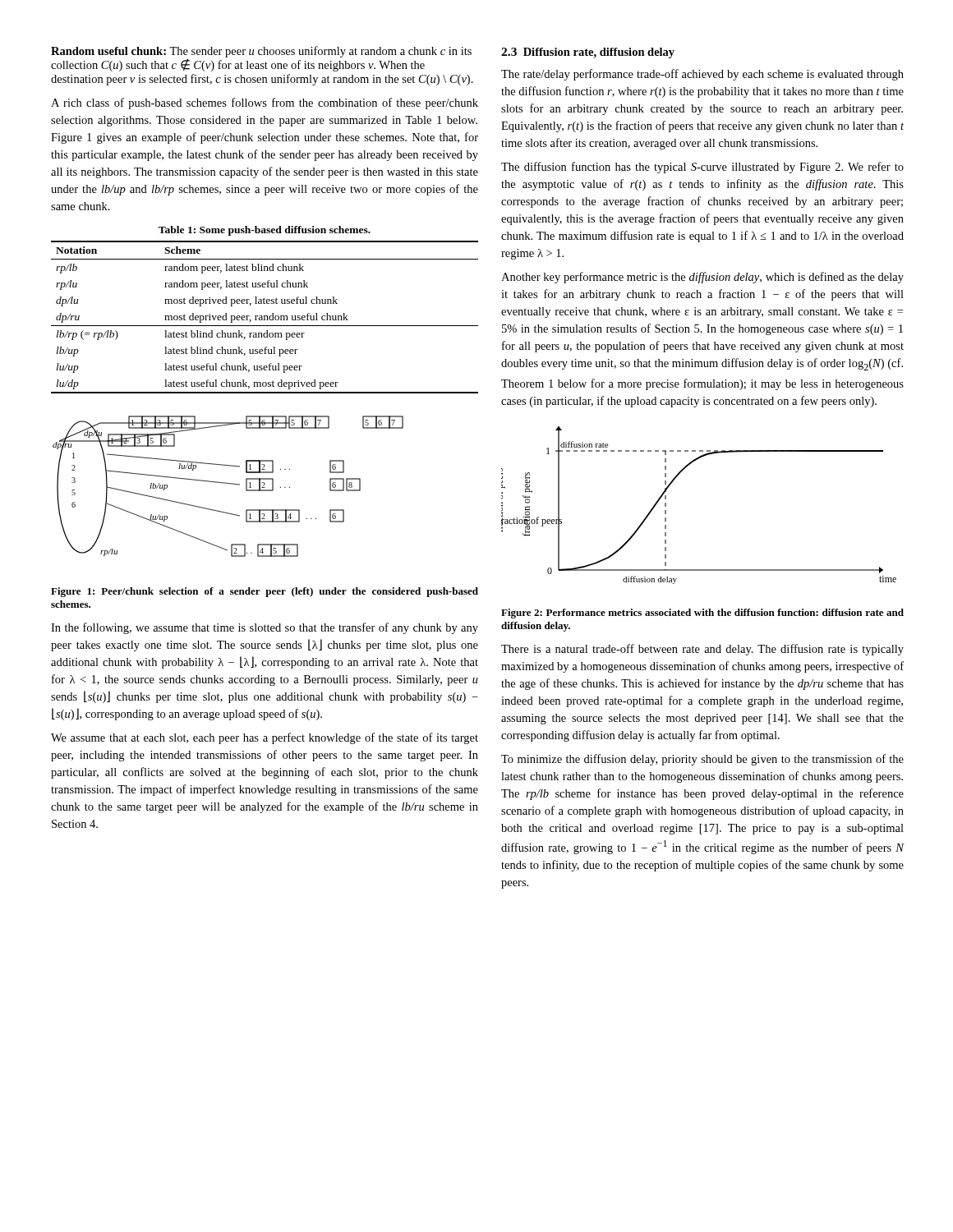Select the caption with the text "Figure 2: Performance metrics associated with"
Image resolution: width=953 pixels, height=1232 pixels.
point(702,619)
